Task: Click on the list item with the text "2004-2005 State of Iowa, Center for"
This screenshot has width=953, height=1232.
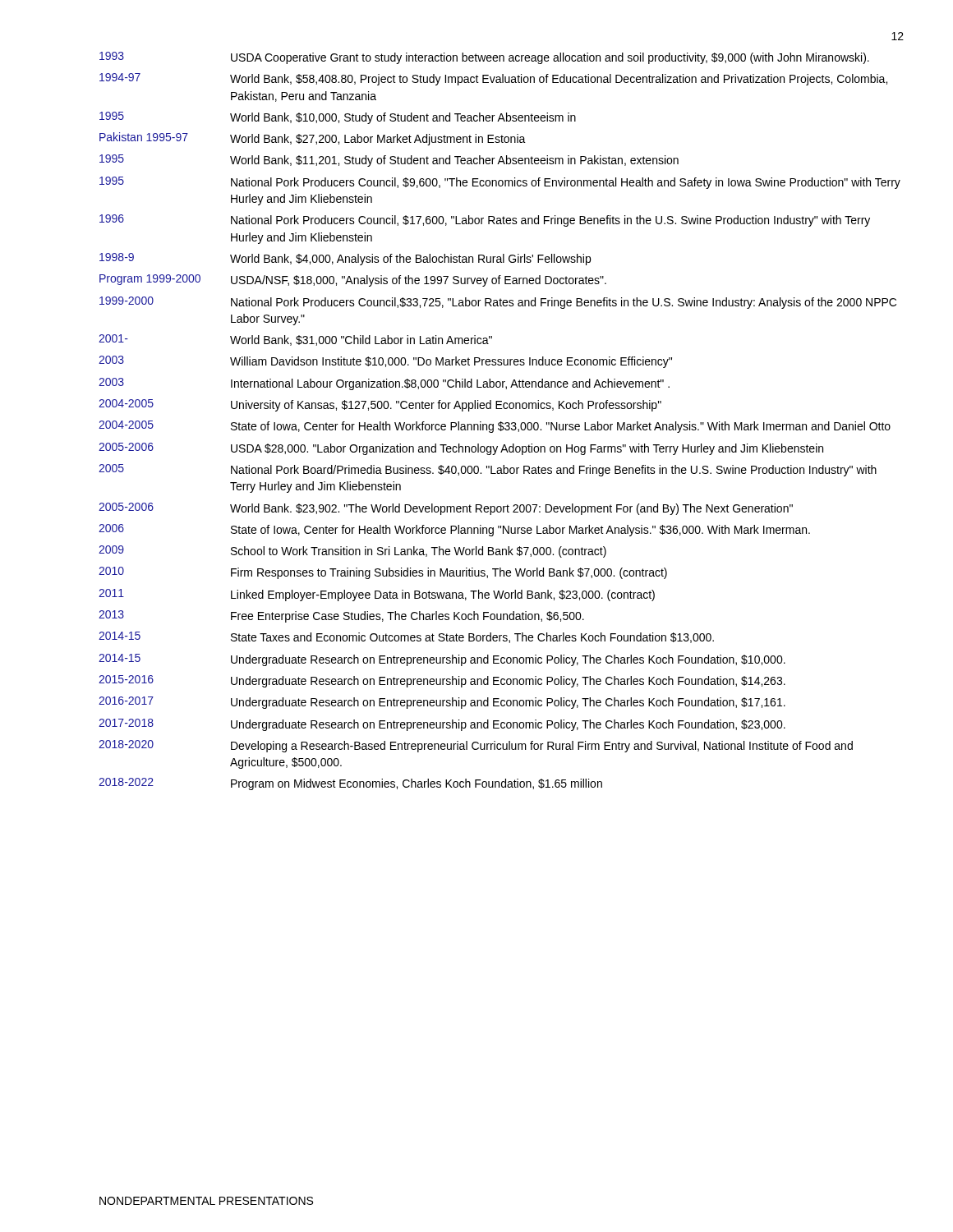Action: (x=501, y=427)
